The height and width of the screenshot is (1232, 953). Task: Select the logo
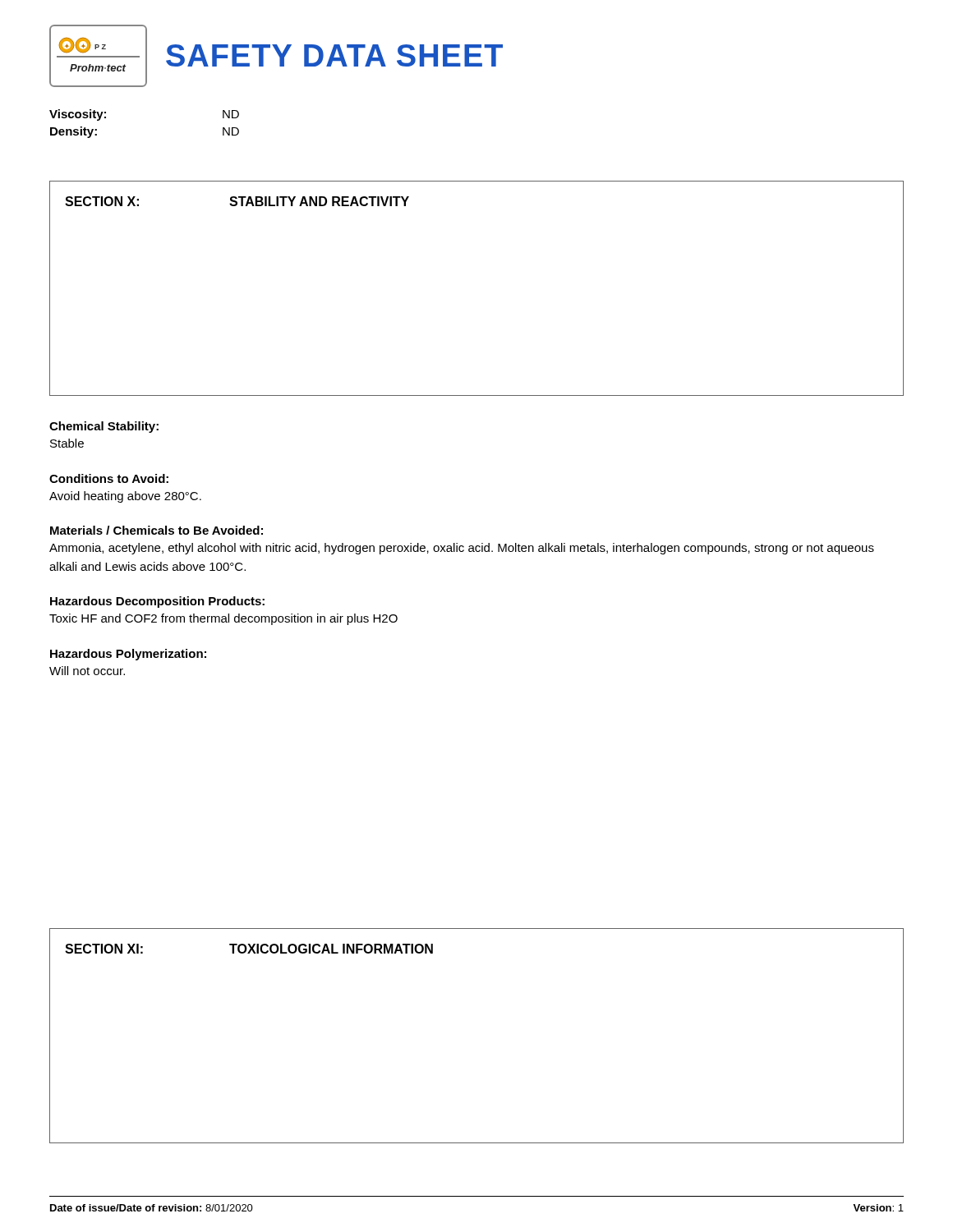click(x=98, y=56)
